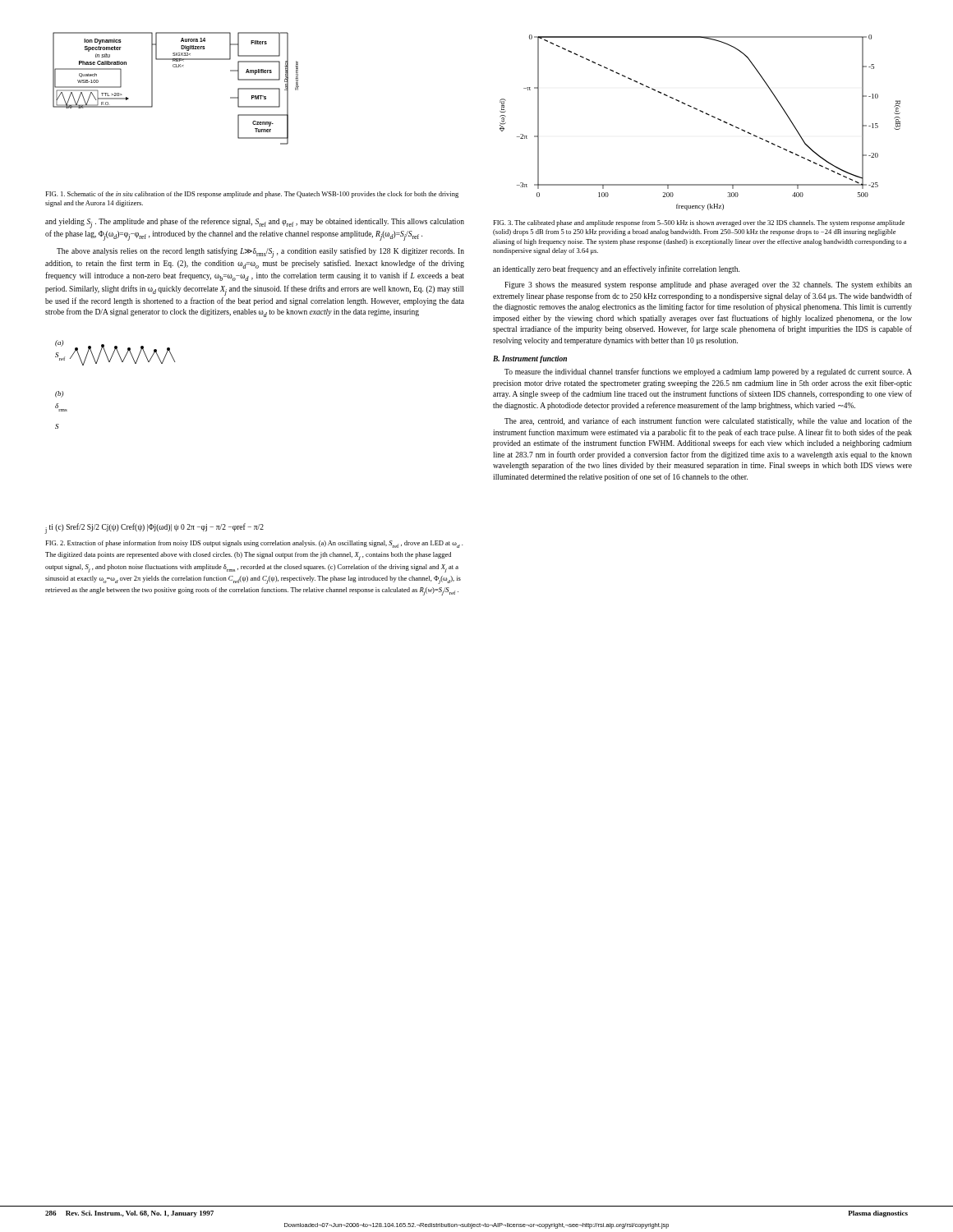Image resolution: width=953 pixels, height=1232 pixels.
Task: Locate the section header with the text "B. Instrument function"
Action: pos(530,359)
